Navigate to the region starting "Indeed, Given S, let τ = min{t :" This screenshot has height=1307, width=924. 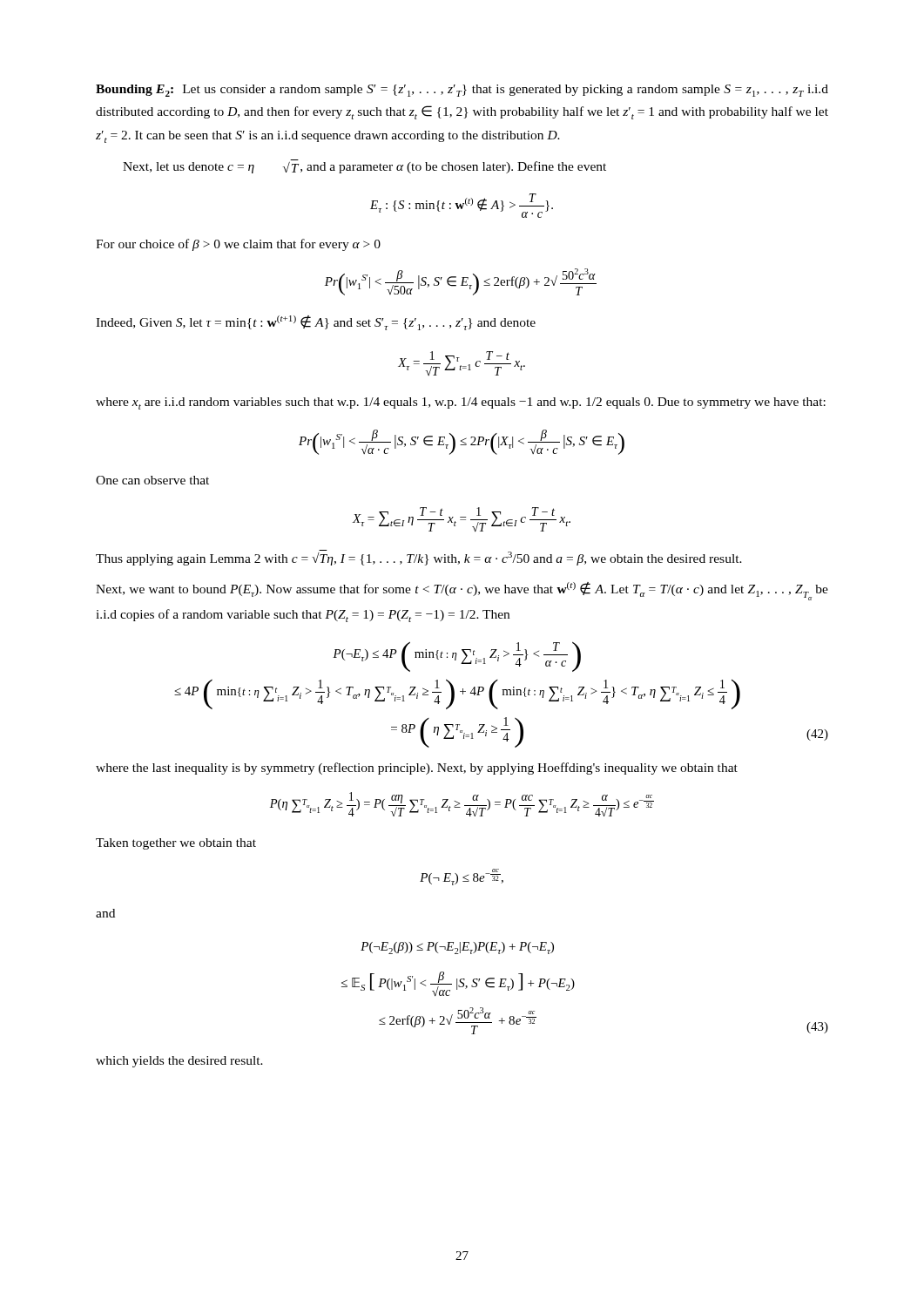click(x=462, y=323)
